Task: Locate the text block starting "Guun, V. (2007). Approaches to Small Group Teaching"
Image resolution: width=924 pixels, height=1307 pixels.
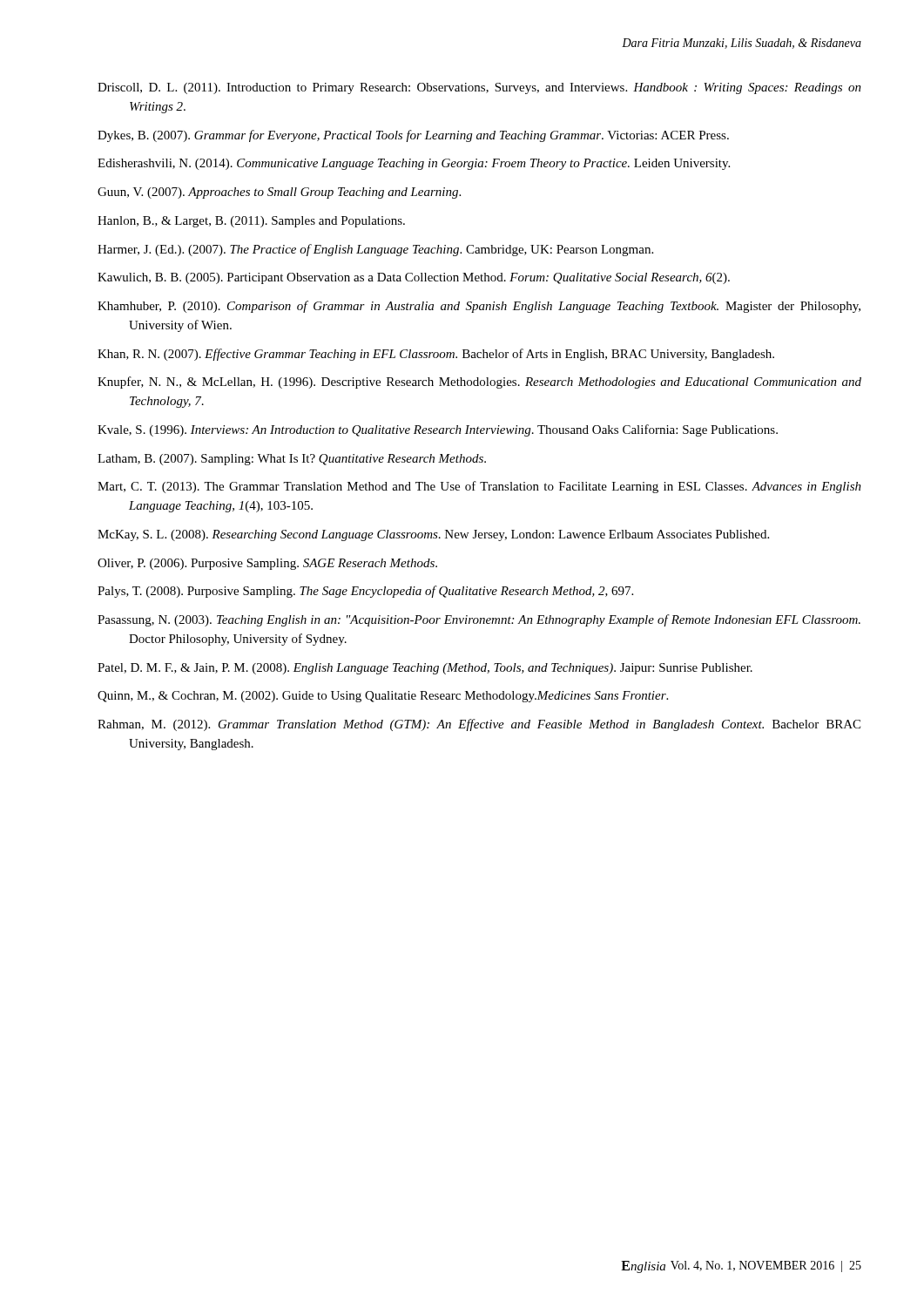Action: coord(280,192)
